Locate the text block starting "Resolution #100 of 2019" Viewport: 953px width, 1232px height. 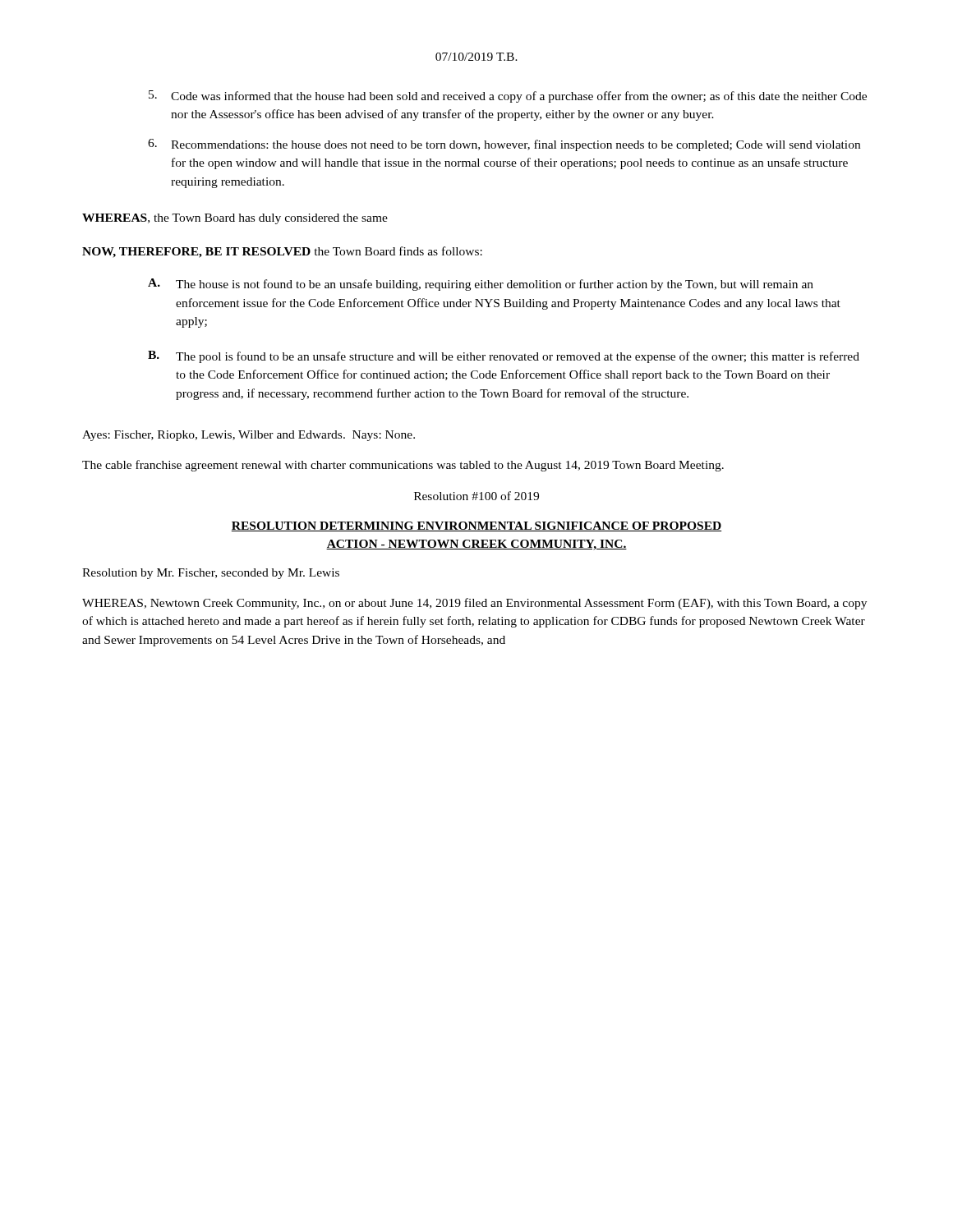coord(476,496)
